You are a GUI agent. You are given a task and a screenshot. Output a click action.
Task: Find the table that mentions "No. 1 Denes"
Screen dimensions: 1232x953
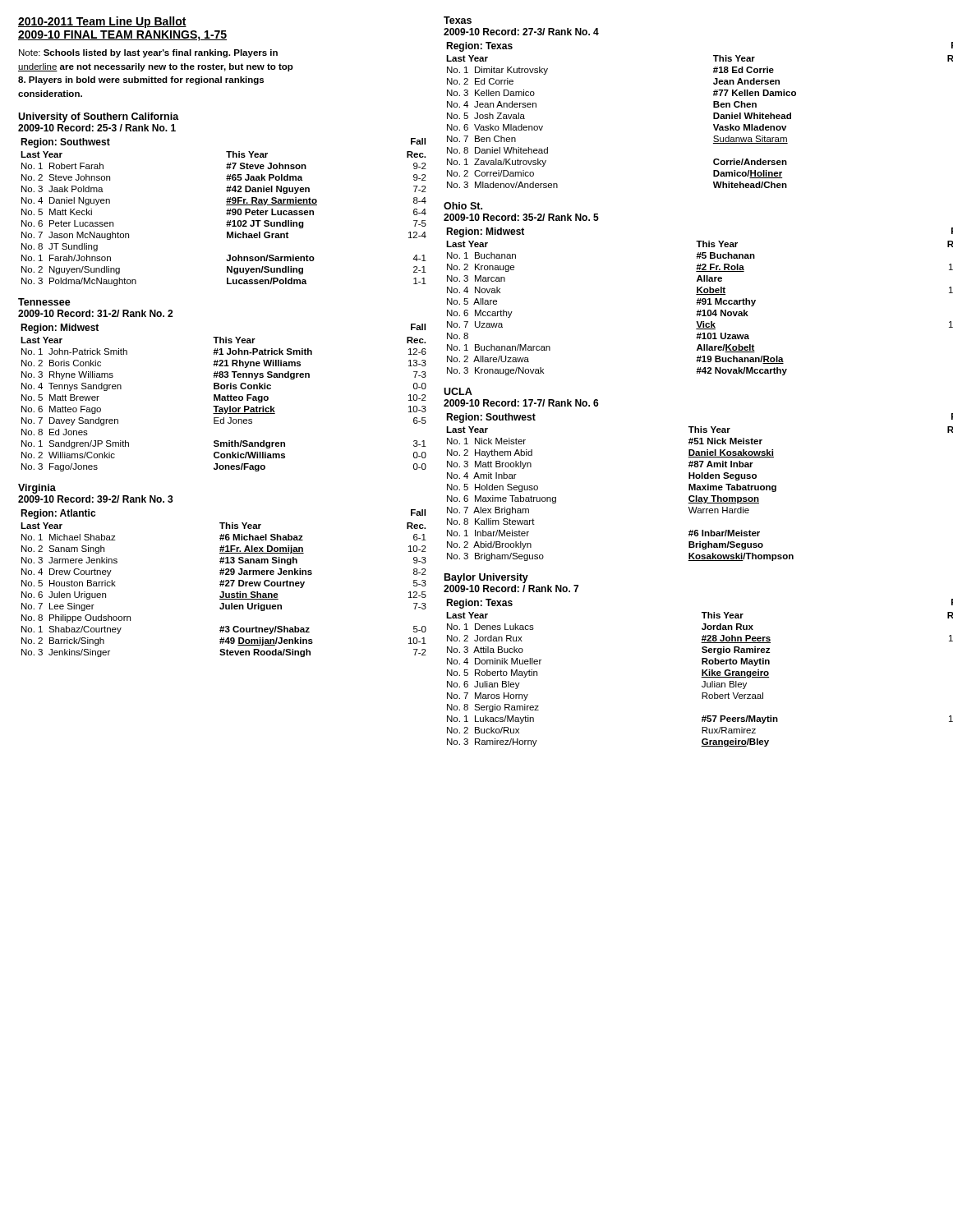coord(698,672)
